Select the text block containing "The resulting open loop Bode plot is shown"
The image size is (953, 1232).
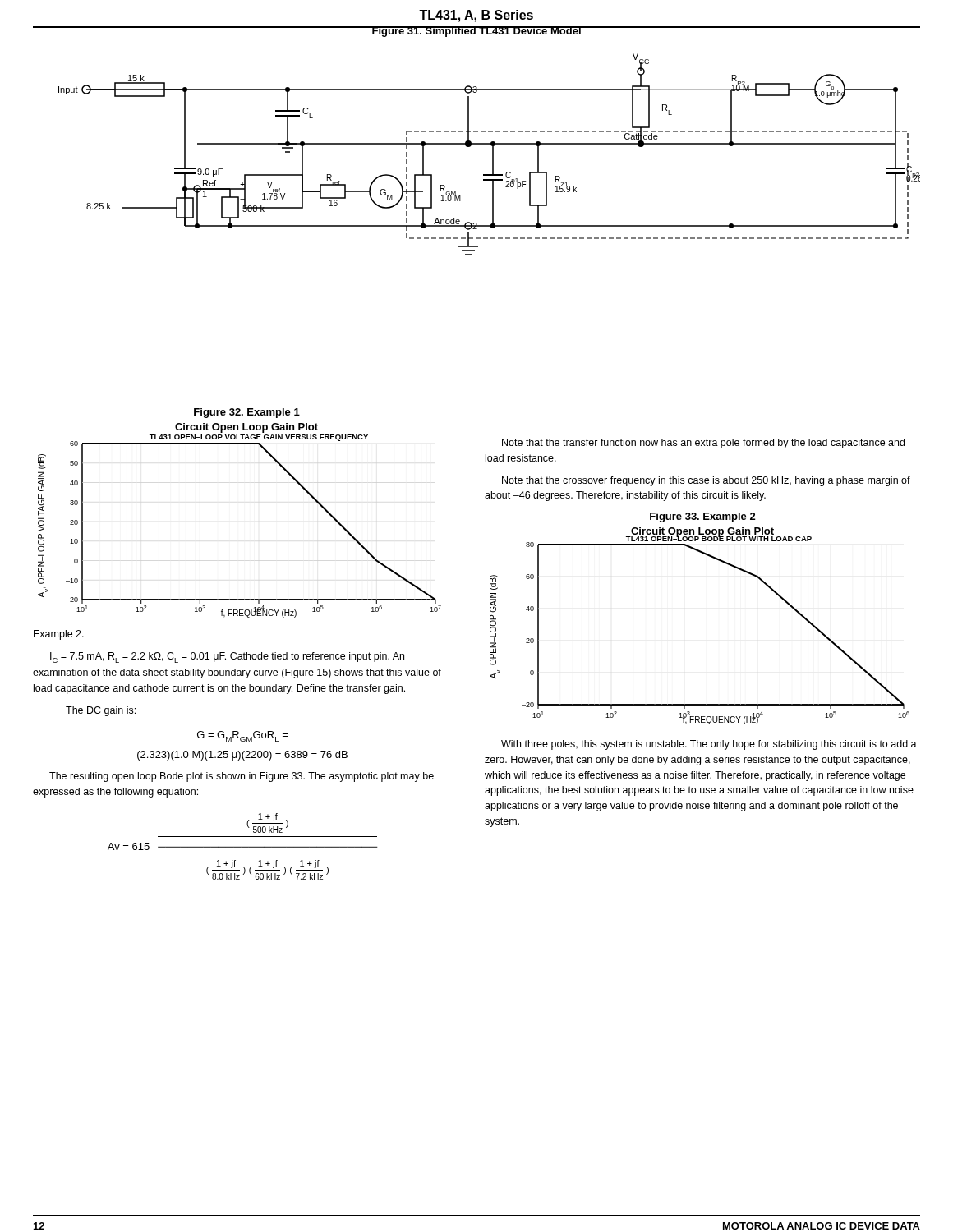point(242,784)
